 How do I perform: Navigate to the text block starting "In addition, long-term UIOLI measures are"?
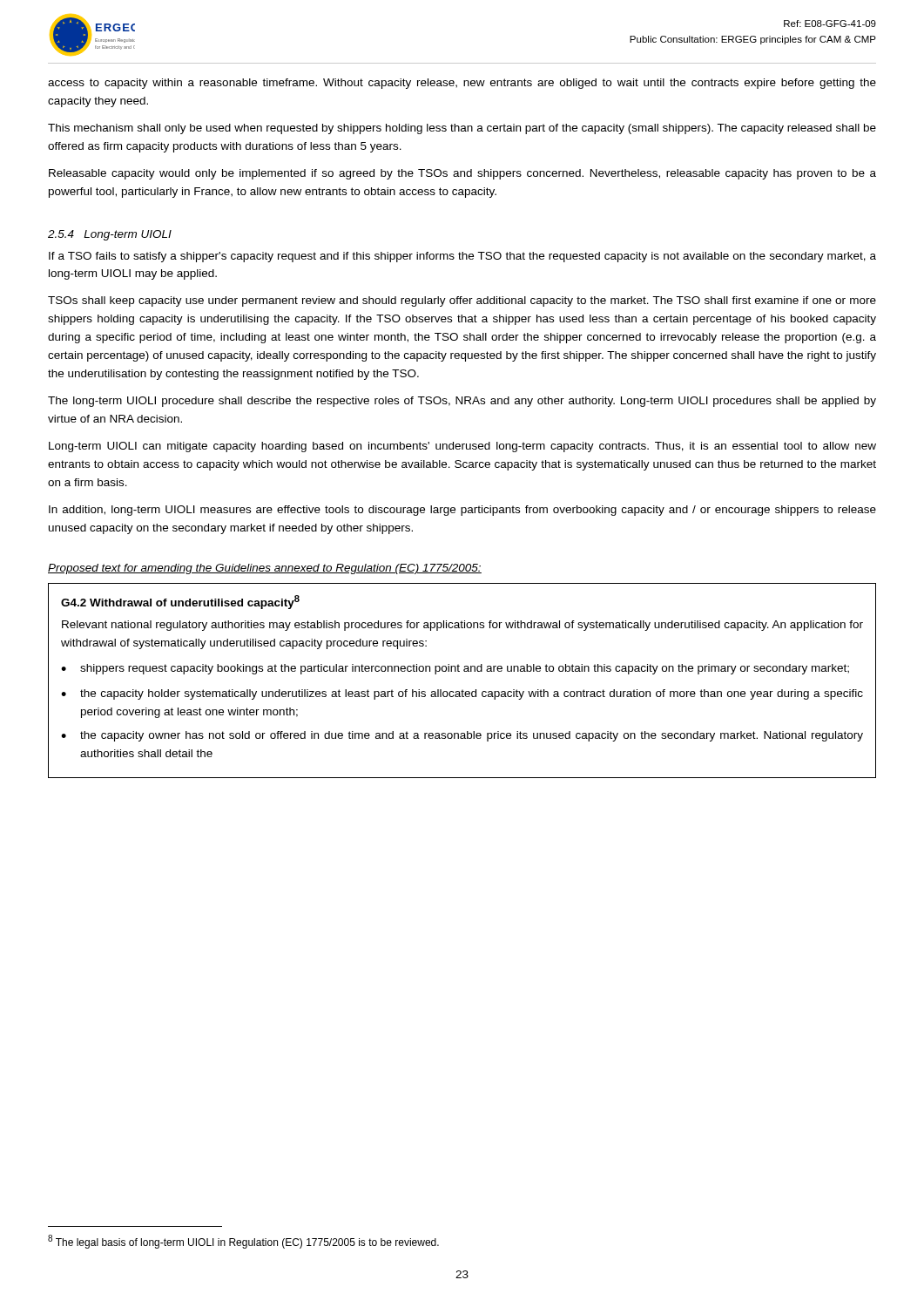[x=462, y=518]
